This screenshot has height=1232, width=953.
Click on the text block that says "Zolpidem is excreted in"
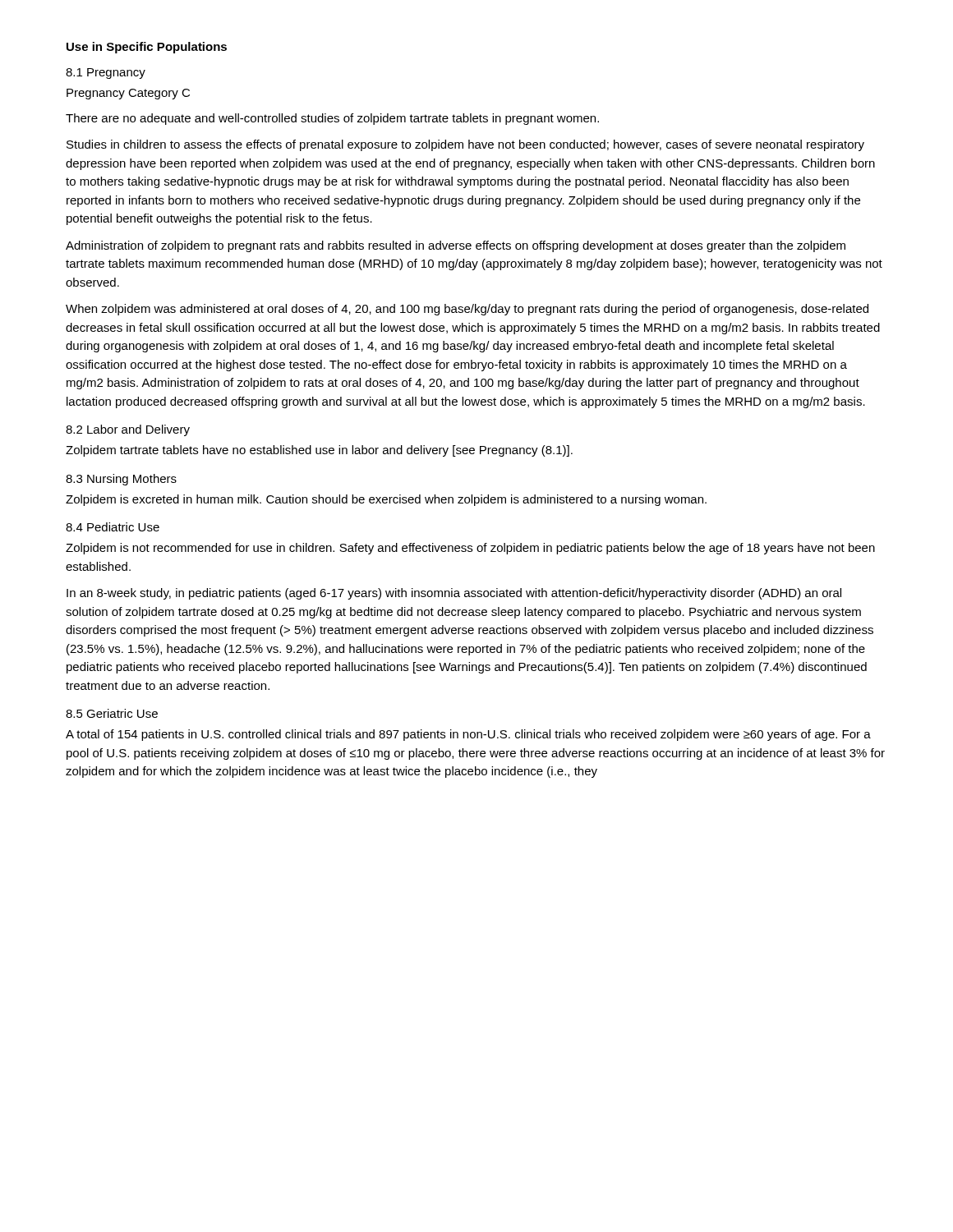point(387,499)
